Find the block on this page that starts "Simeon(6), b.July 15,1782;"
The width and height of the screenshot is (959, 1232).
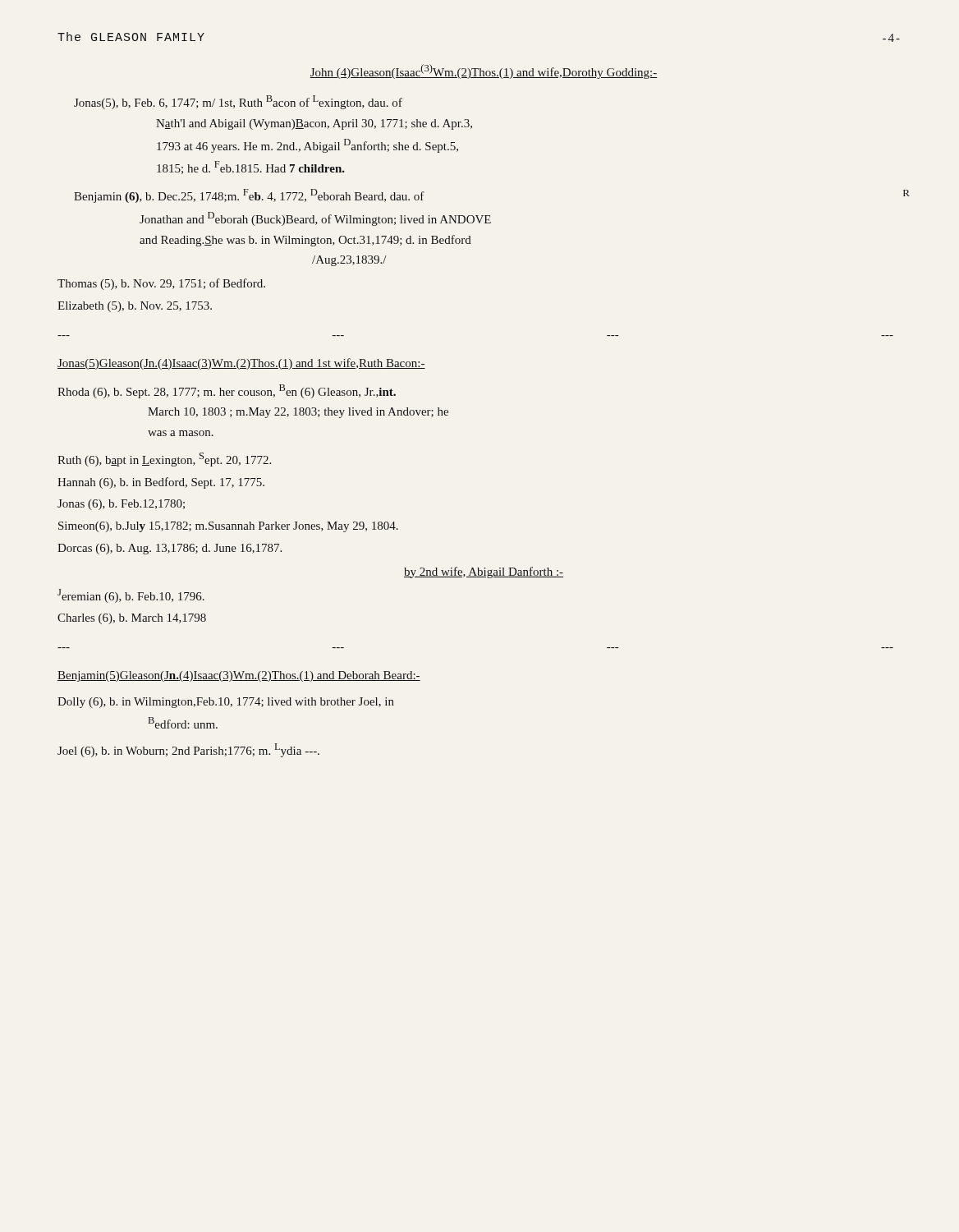click(228, 526)
